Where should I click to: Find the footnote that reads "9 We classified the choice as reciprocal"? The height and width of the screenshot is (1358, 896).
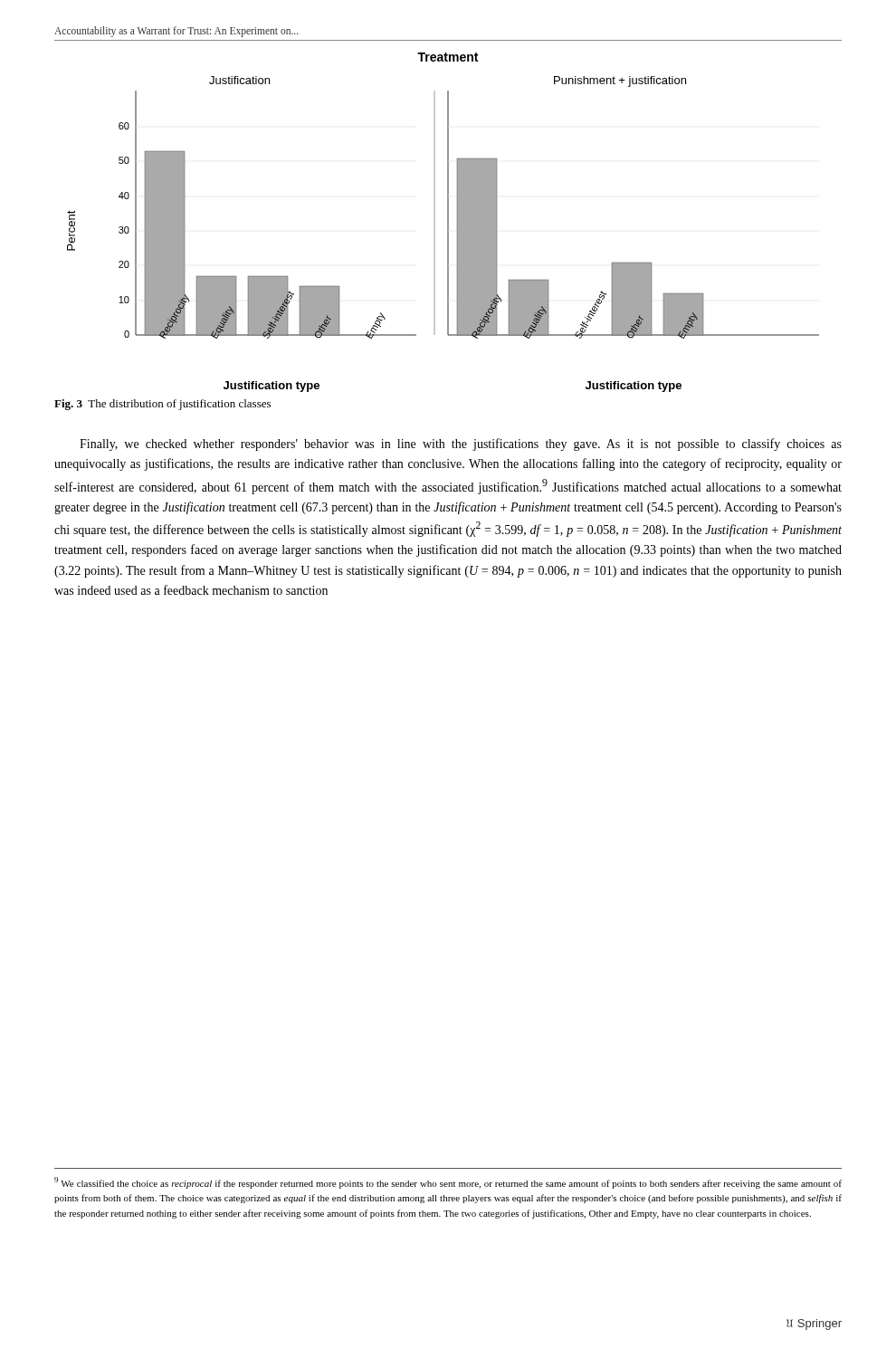(448, 1197)
